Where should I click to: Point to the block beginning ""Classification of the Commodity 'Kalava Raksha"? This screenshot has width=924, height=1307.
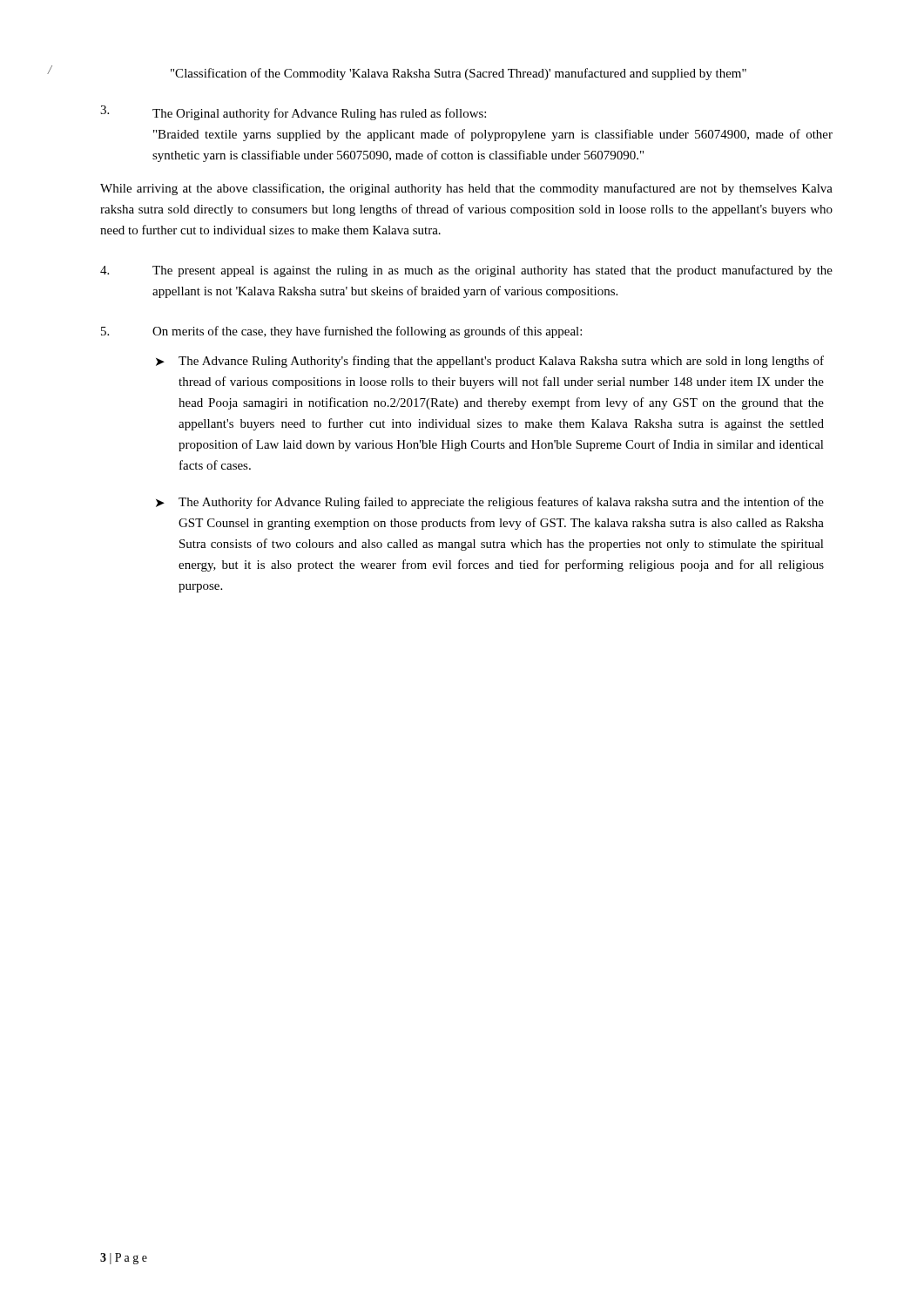click(x=458, y=73)
